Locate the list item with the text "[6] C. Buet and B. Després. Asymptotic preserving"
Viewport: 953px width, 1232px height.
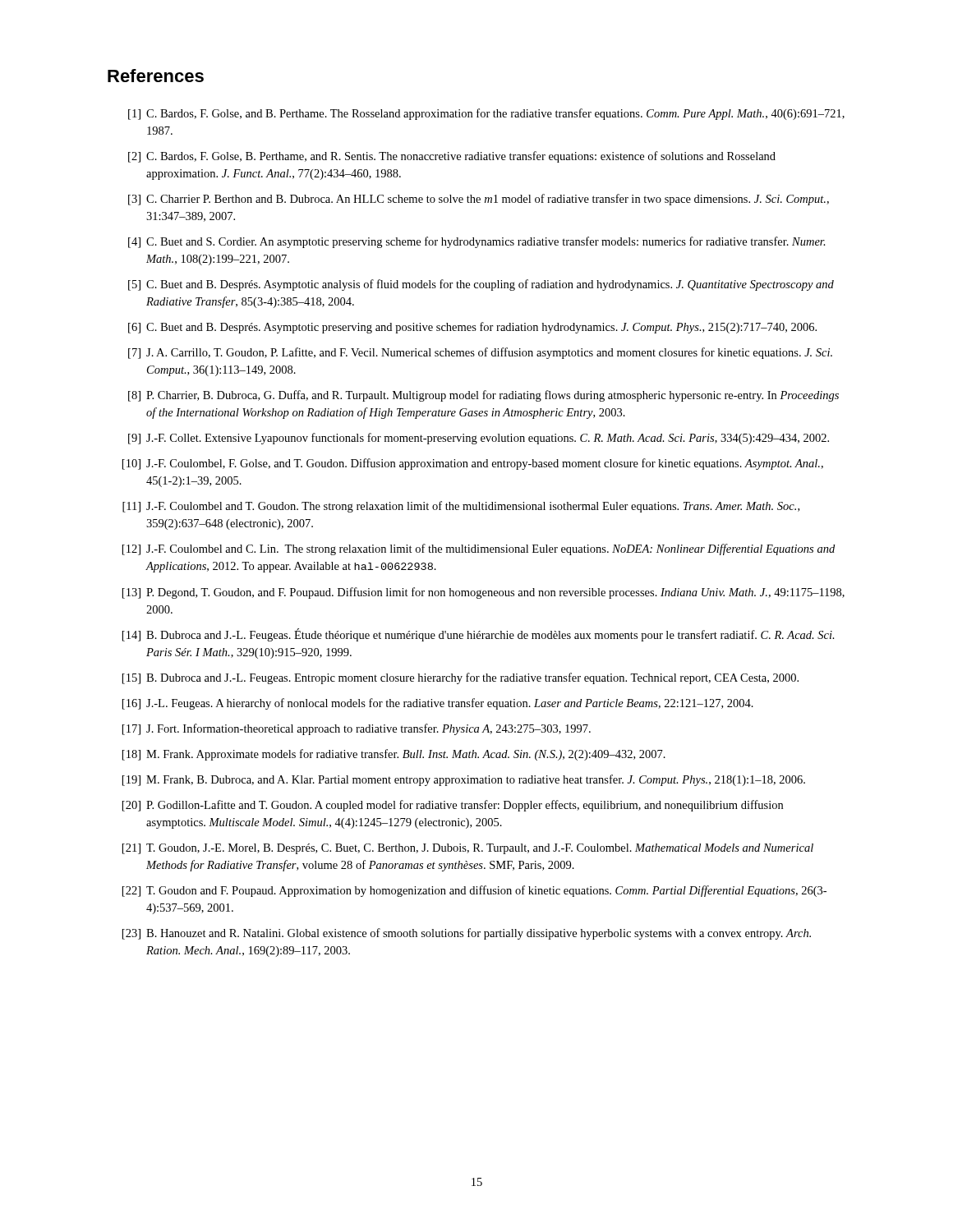pyautogui.click(x=476, y=327)
